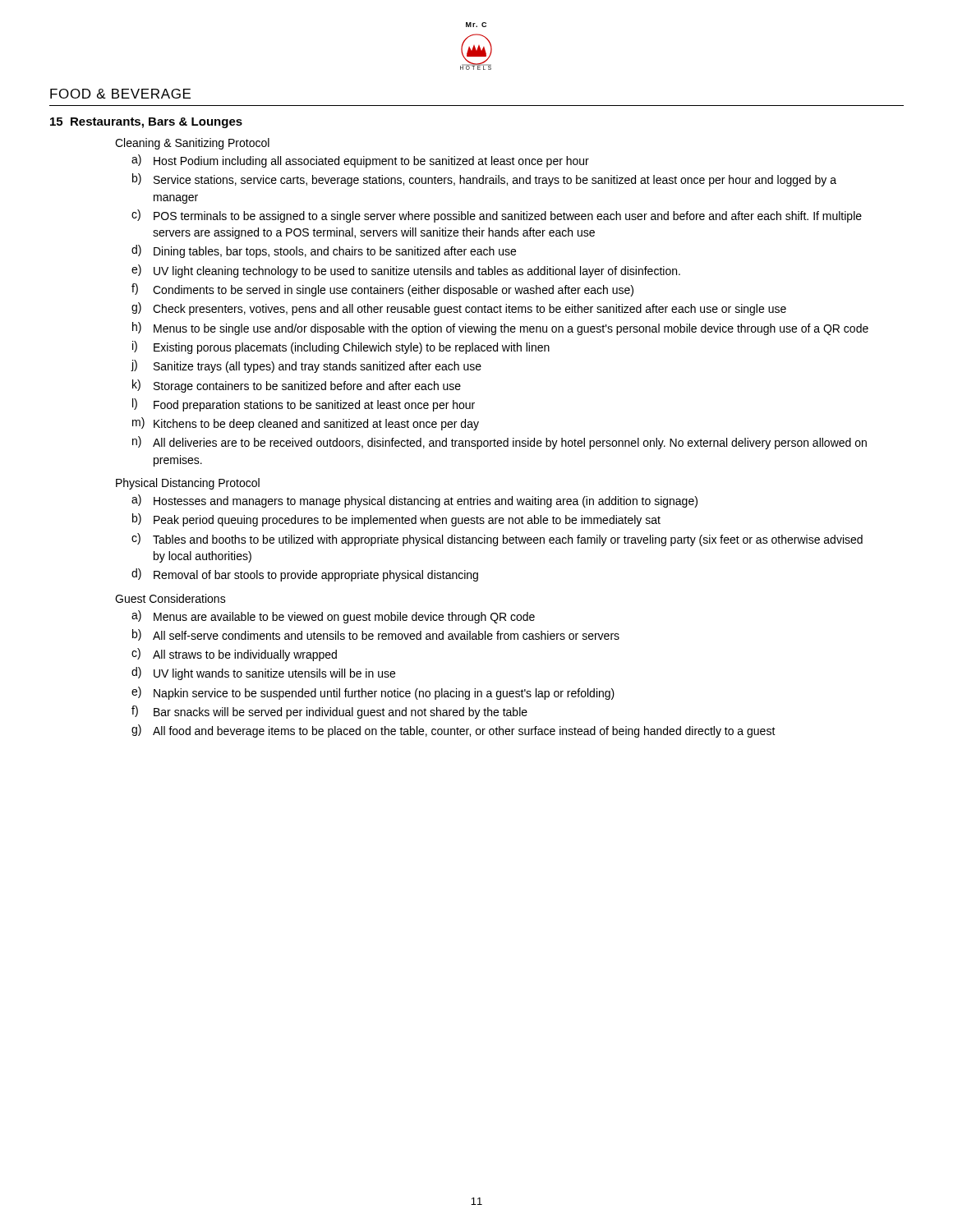Image resolution: width=953 pixels, height=1232 pixels.
Task: Find the list item that reads "f) Bar snacks will"
Action: (x=329, y=712)
